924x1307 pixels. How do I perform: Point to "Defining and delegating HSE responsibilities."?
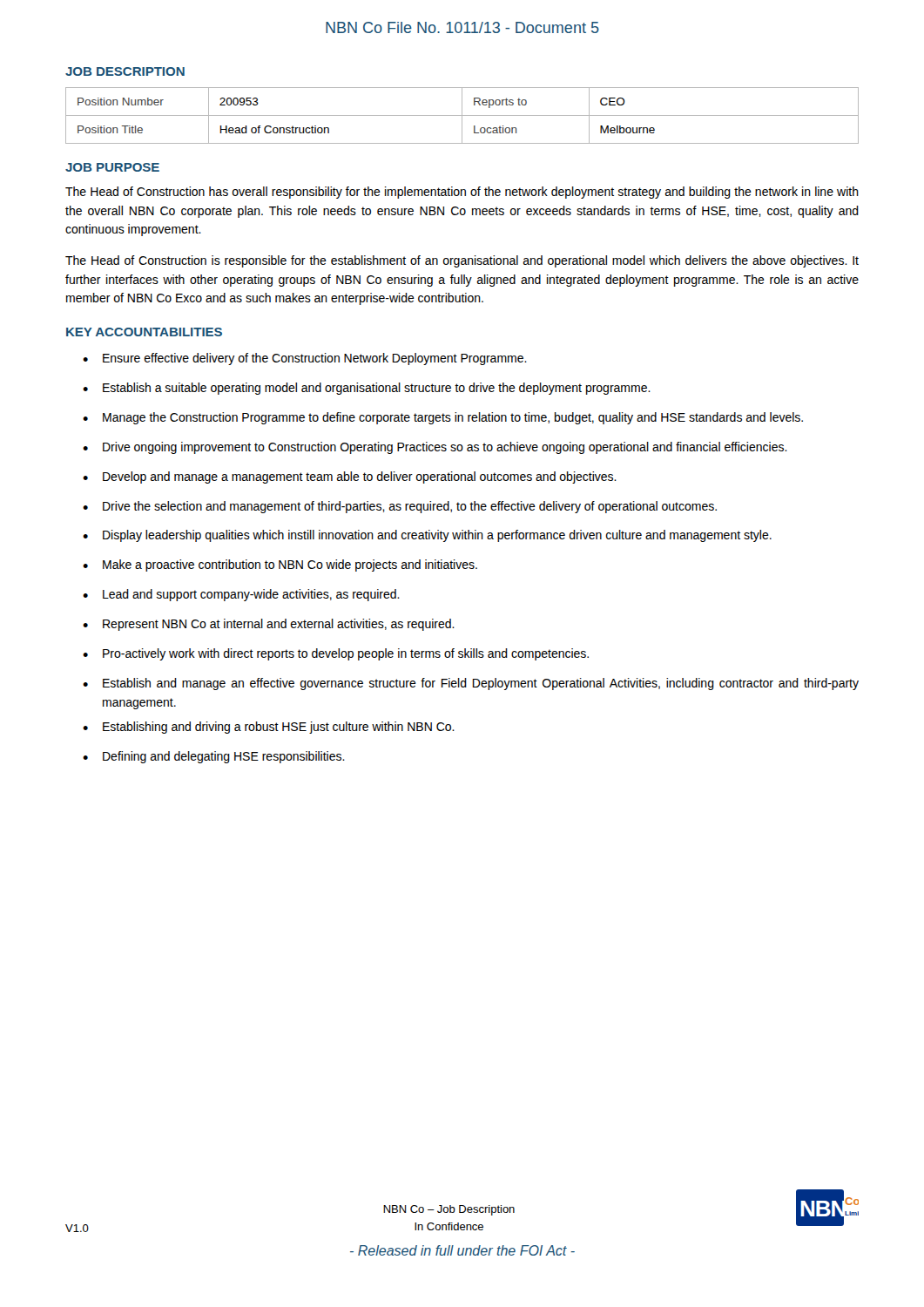(224, 757)
